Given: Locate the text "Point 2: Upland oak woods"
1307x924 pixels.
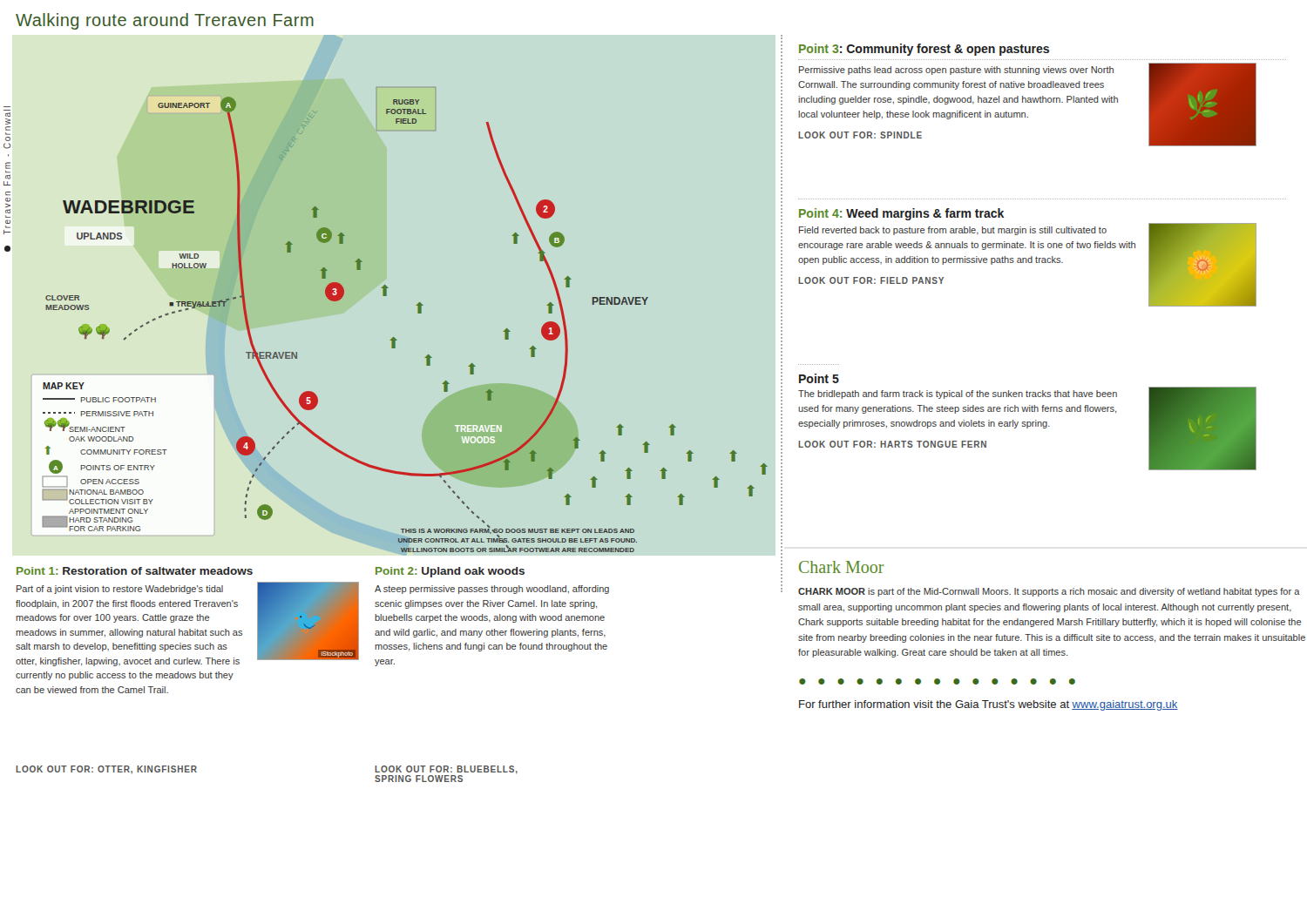Looking at the screenshot, I should tap(450, 571).
